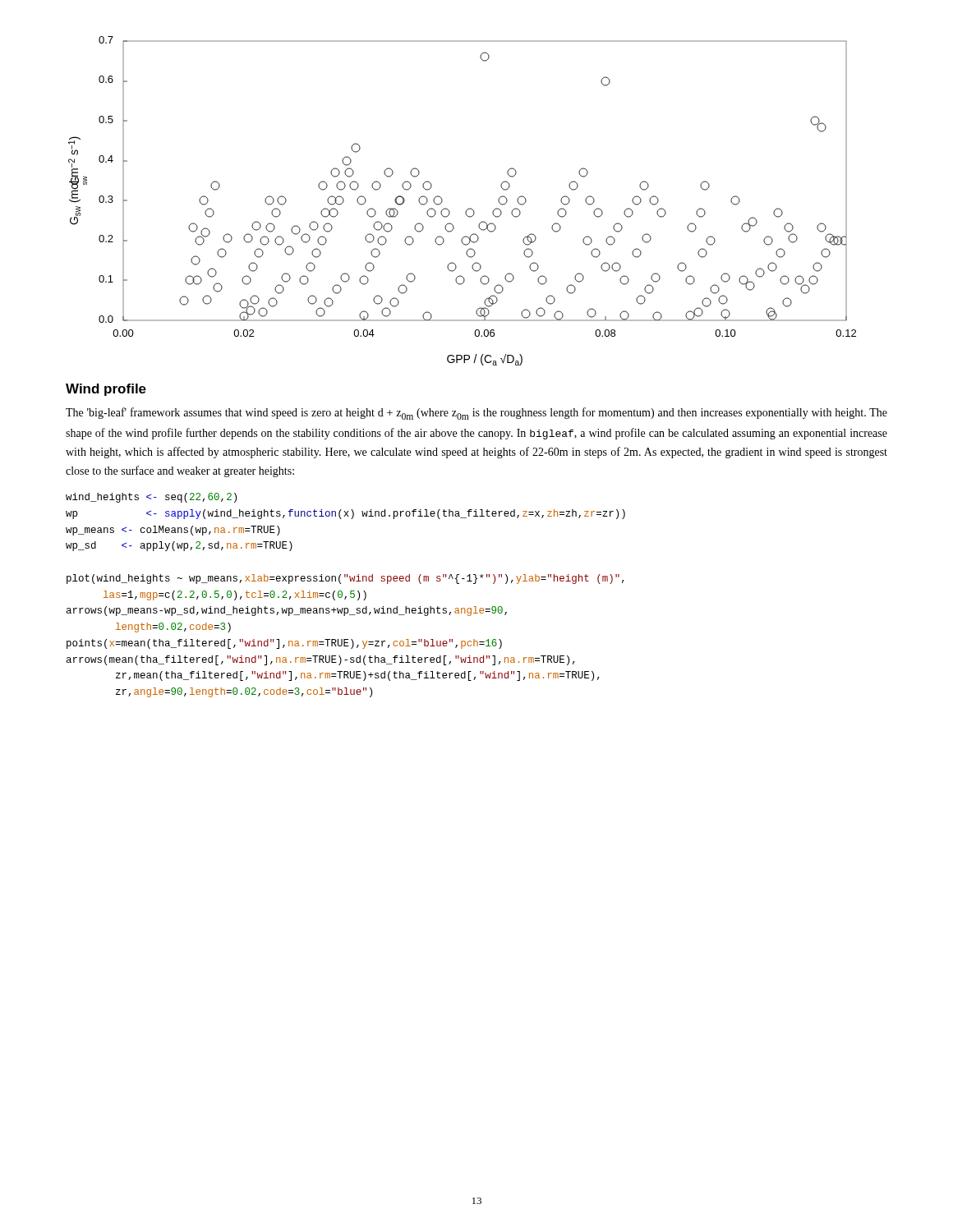Locate the continuous plot
Viewport: 953px width, 1232px height.
coord(476,197)
